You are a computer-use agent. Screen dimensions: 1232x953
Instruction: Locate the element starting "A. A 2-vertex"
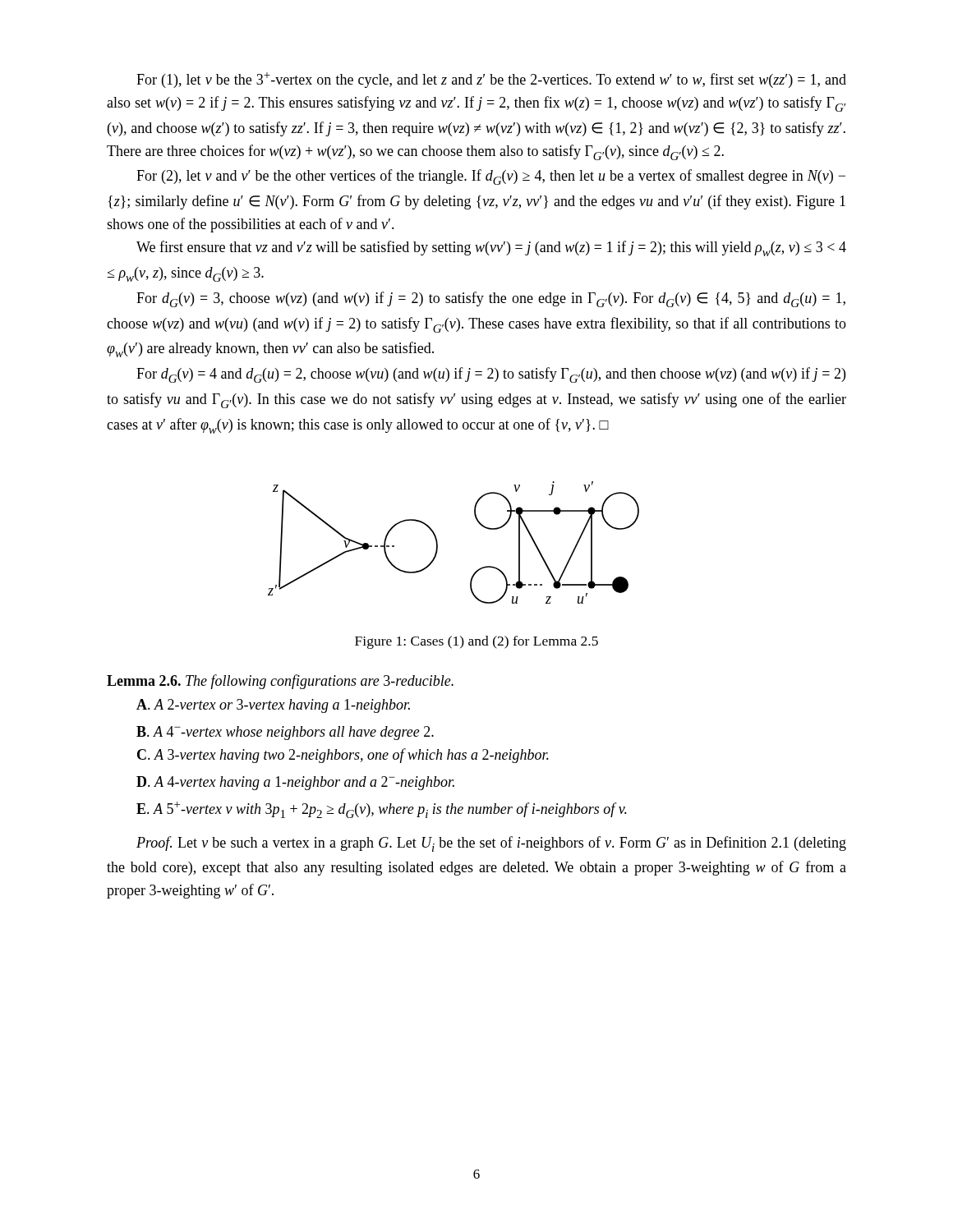click(274, 705)
